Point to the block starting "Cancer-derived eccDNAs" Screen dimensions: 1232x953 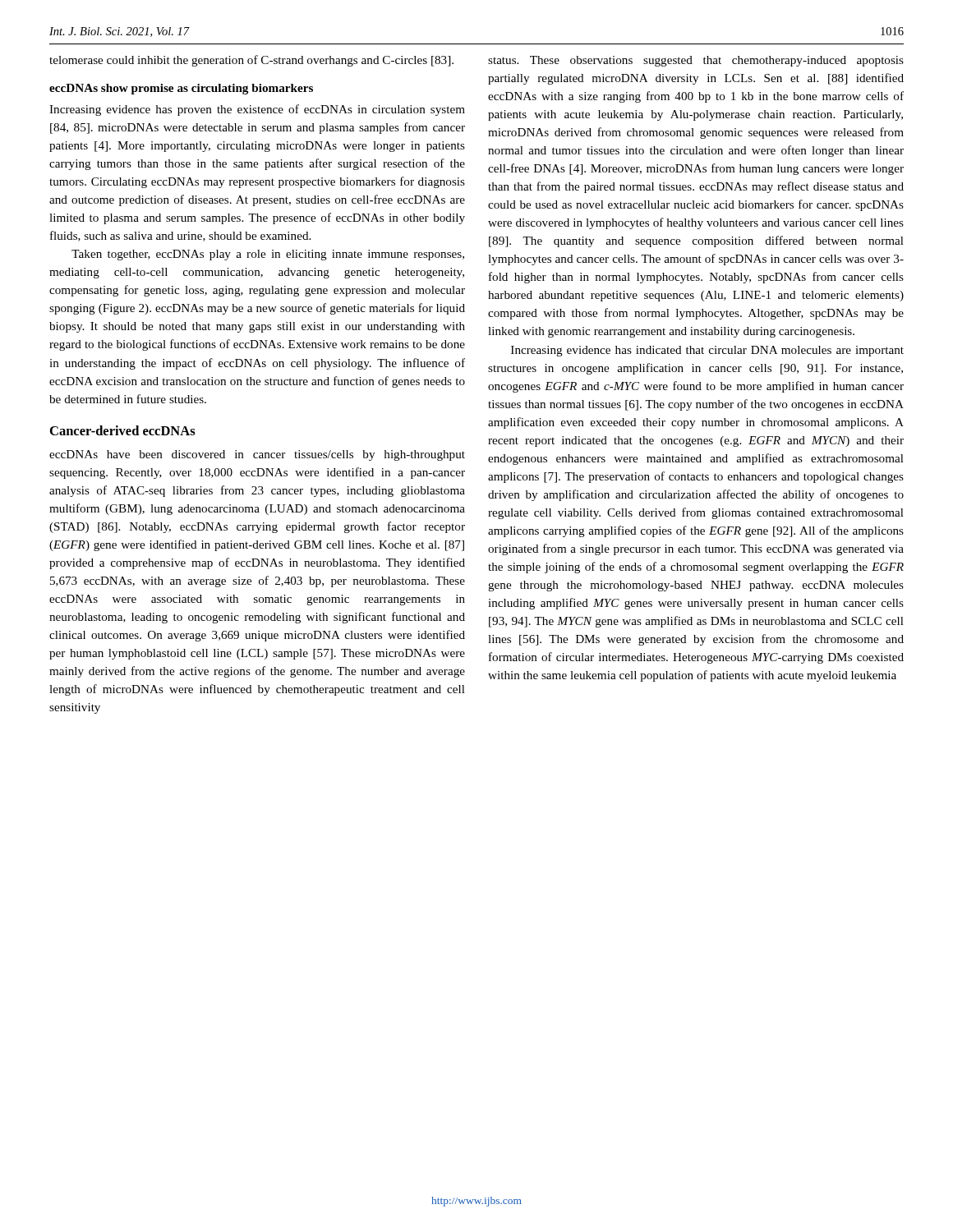[123, 430]
